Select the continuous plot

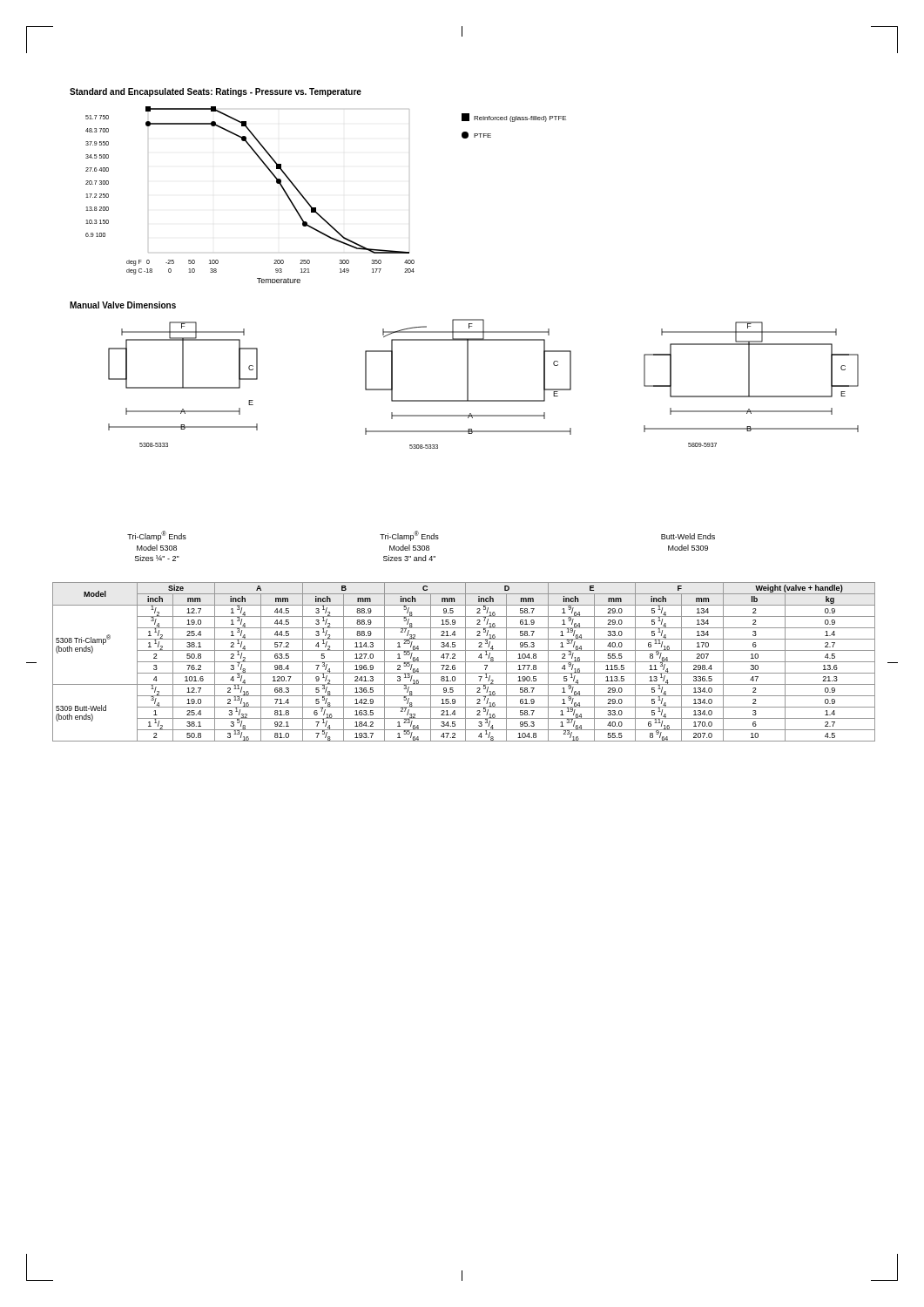pyautogui.click(x=344, y=192)
